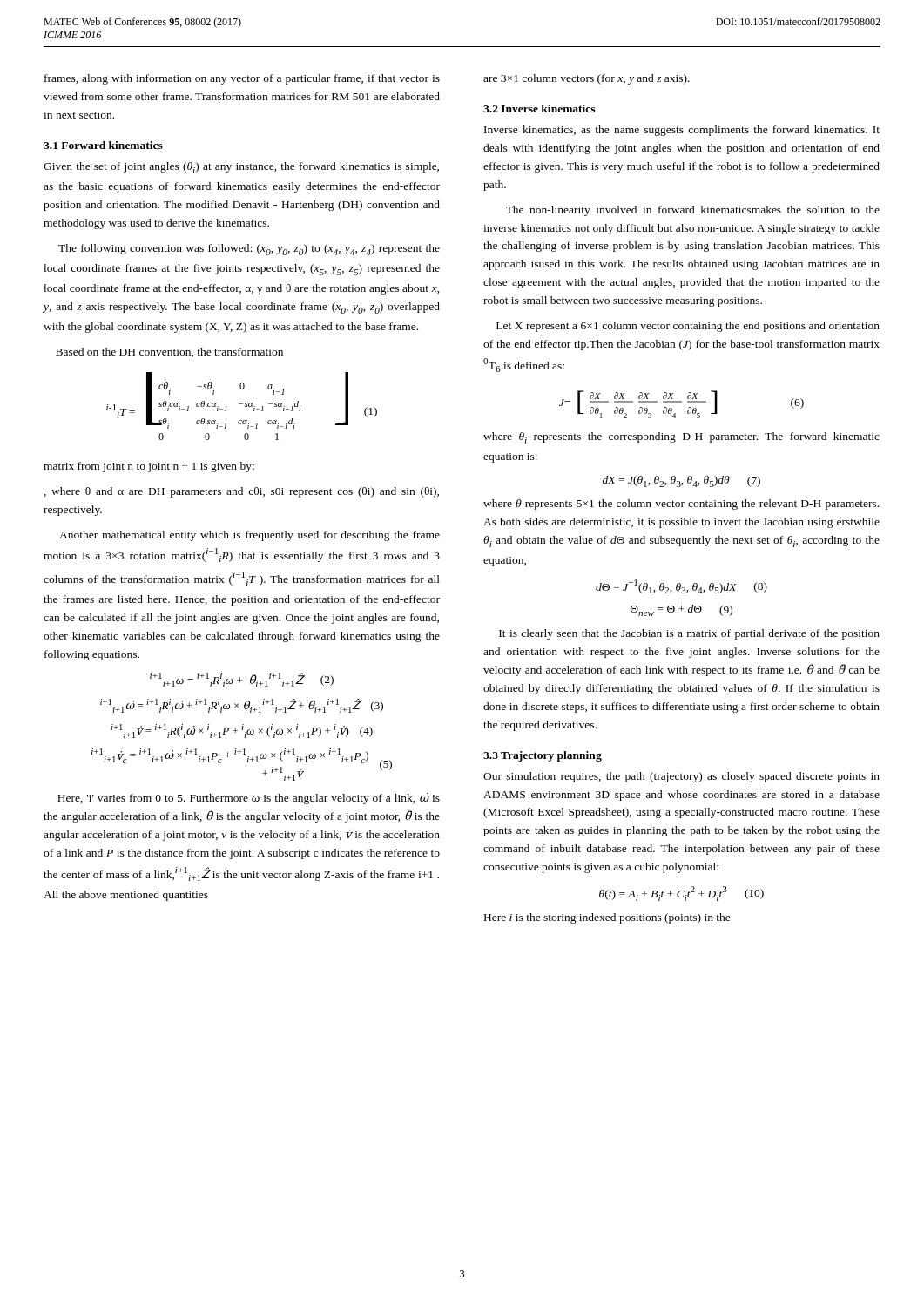Where is the passage that starts "Here i is"?
Viewport: 924px width, 1307px height.
tap(607, 917)
